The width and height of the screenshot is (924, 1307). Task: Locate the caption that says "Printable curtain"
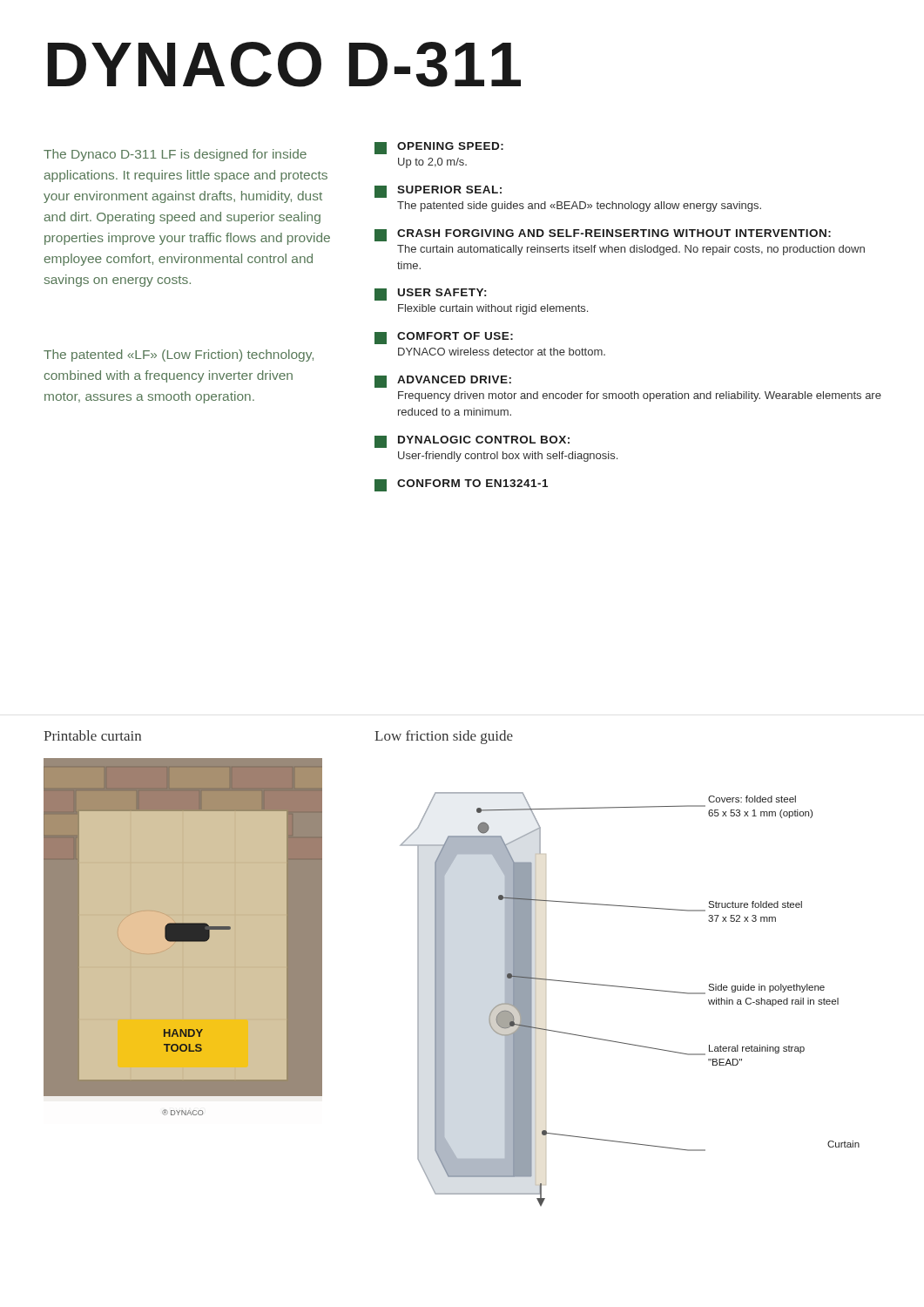click(x=93, y=736)
